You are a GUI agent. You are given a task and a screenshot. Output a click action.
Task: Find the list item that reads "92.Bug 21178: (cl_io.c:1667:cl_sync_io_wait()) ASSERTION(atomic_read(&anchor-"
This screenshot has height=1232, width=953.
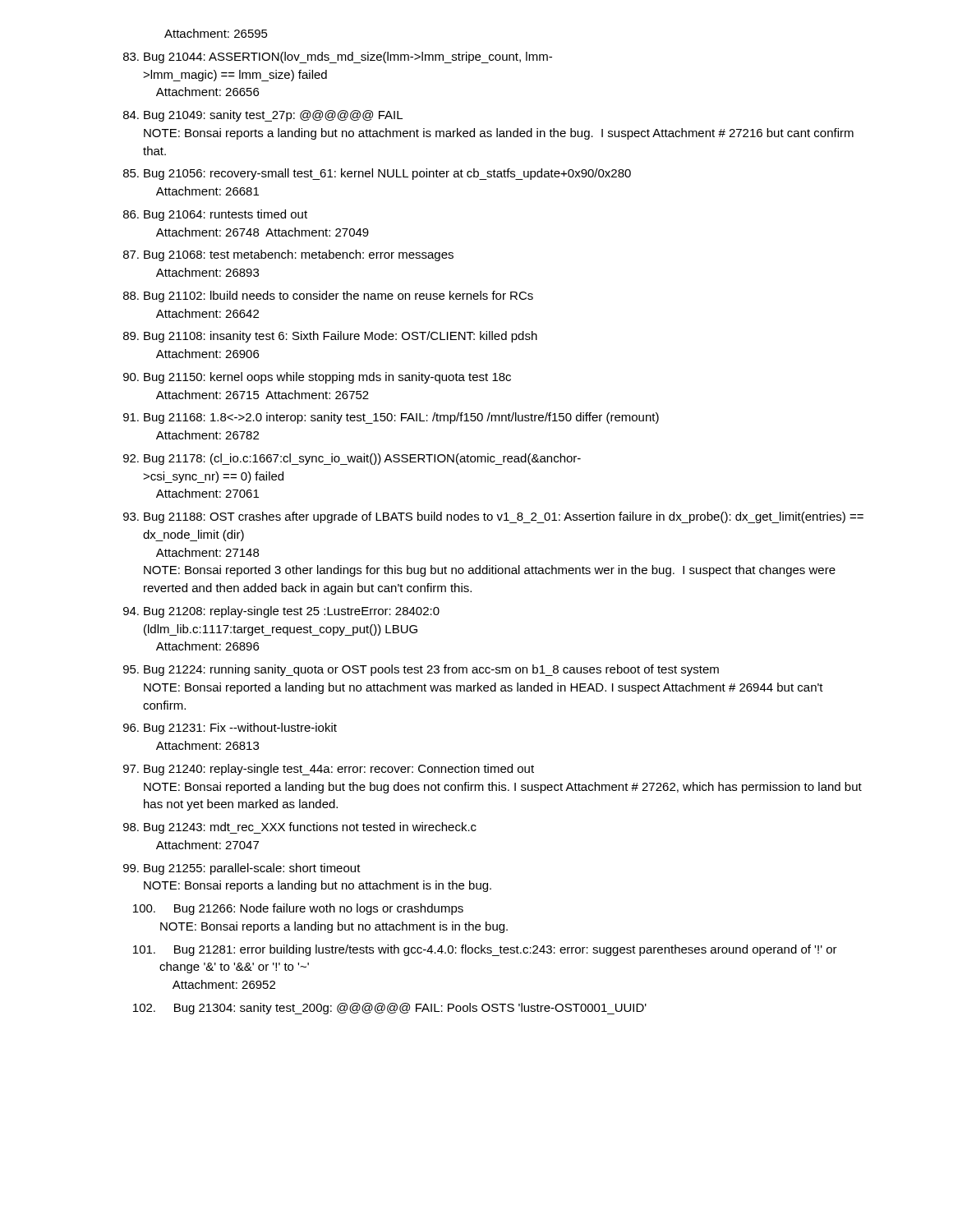[x=352, y=459]
